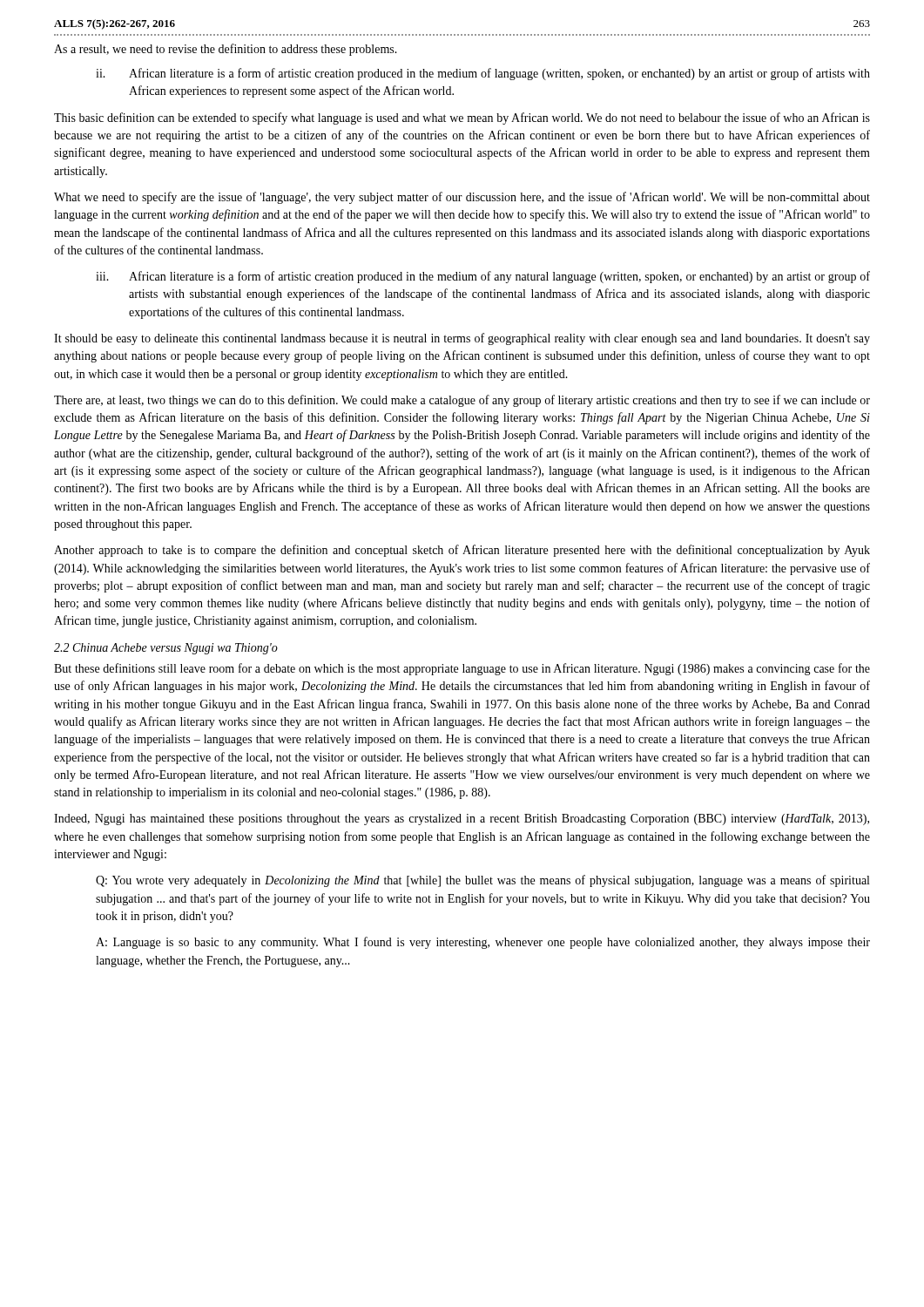Click on the element starting "What we need to specify are the issue"
Image resolution: width=924 pixels, height=1307 pixels.
462,224
